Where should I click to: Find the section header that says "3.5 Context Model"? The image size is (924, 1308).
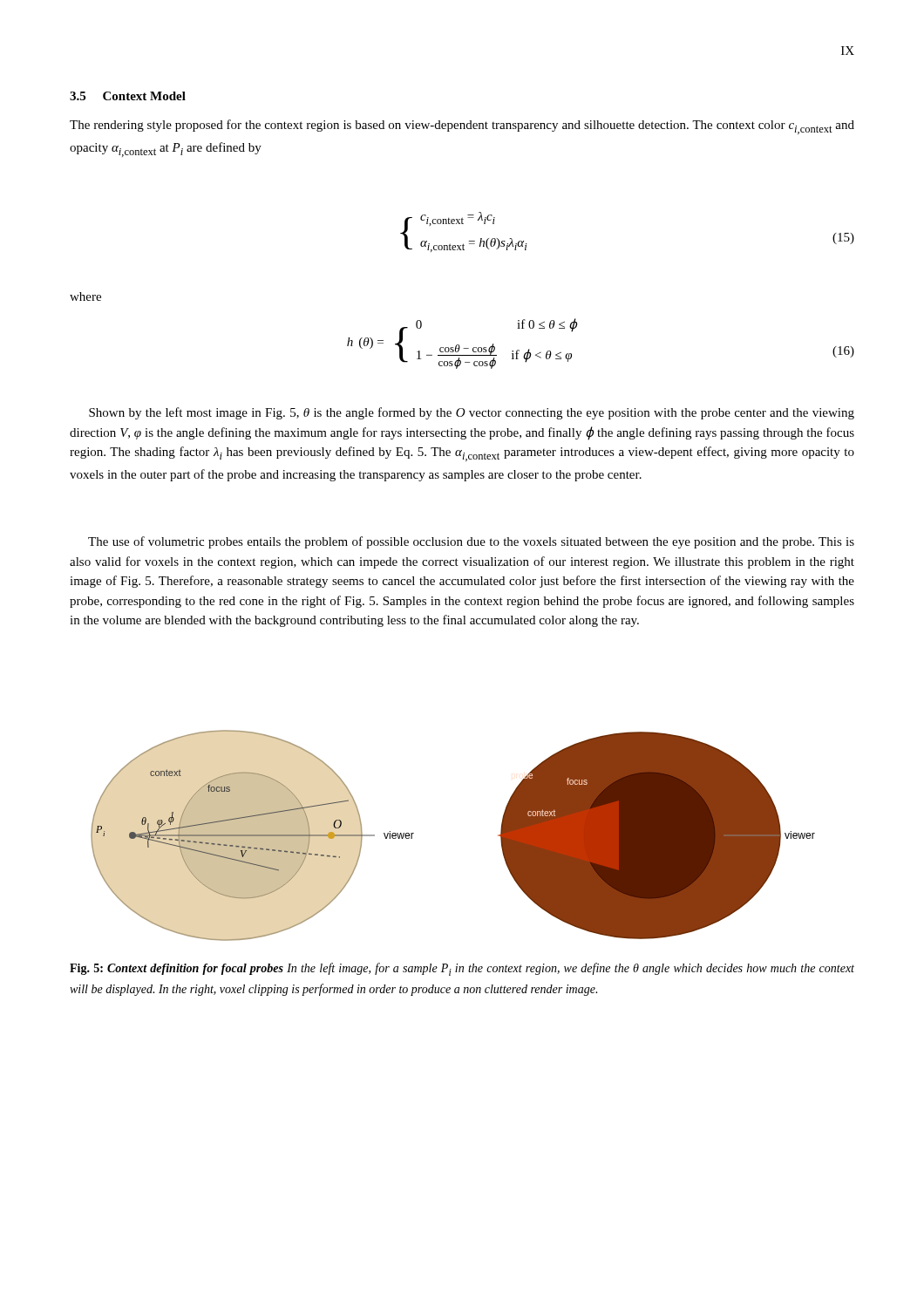coord(128,96)
